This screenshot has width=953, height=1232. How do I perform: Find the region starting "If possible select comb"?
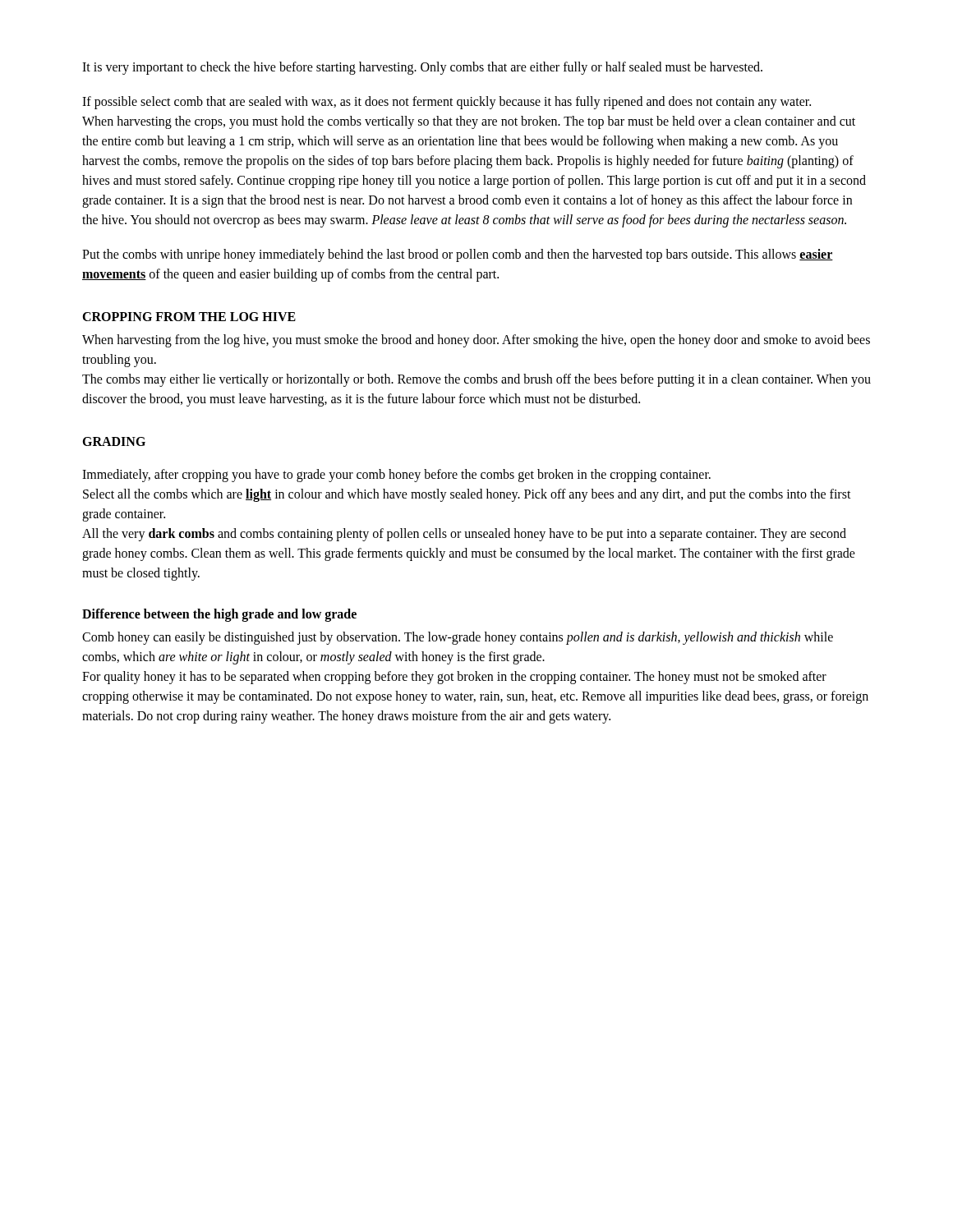[x=476, y=161]
